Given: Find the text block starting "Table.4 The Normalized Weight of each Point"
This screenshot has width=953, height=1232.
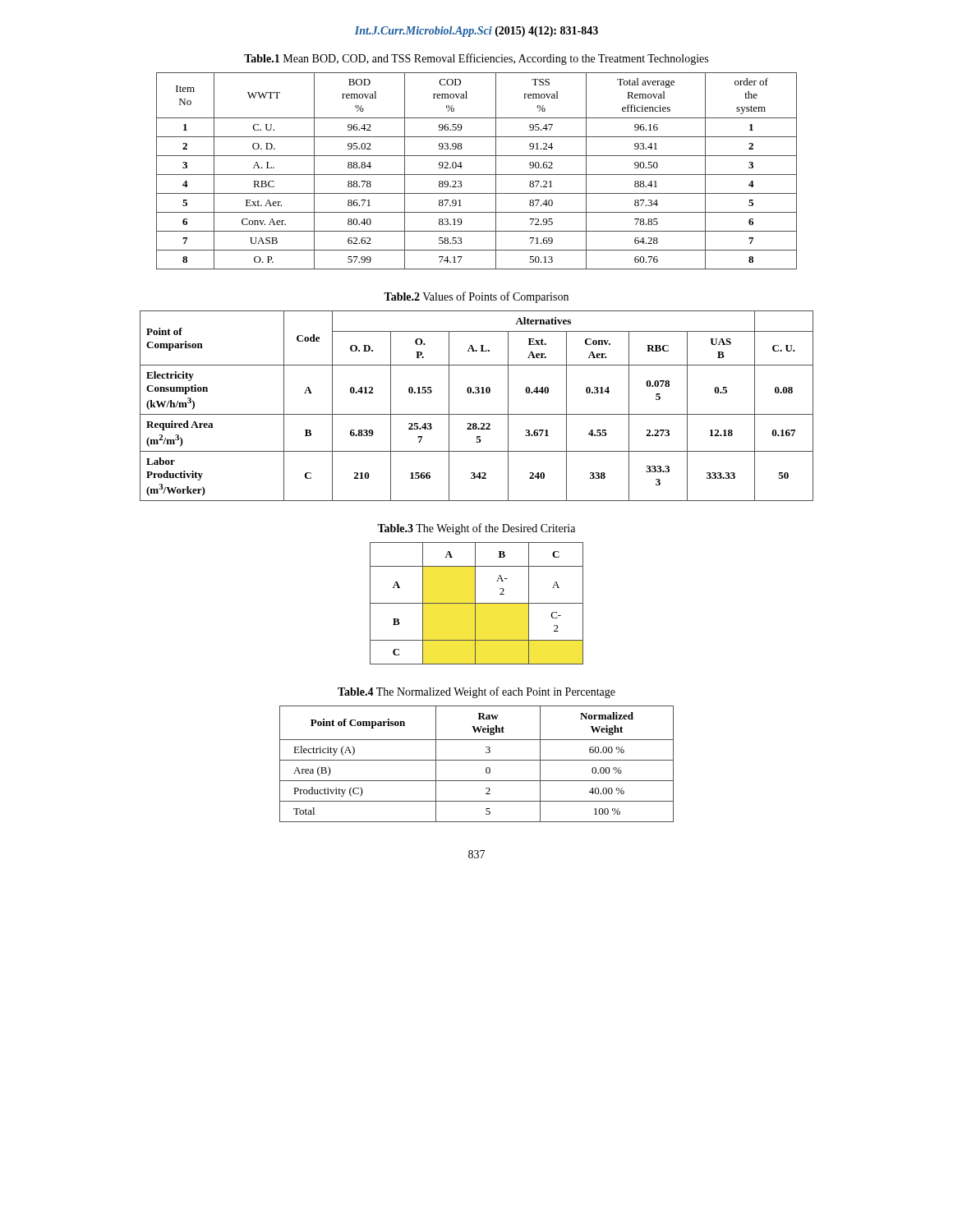Looking at the screenshot, I should [476, 692].
